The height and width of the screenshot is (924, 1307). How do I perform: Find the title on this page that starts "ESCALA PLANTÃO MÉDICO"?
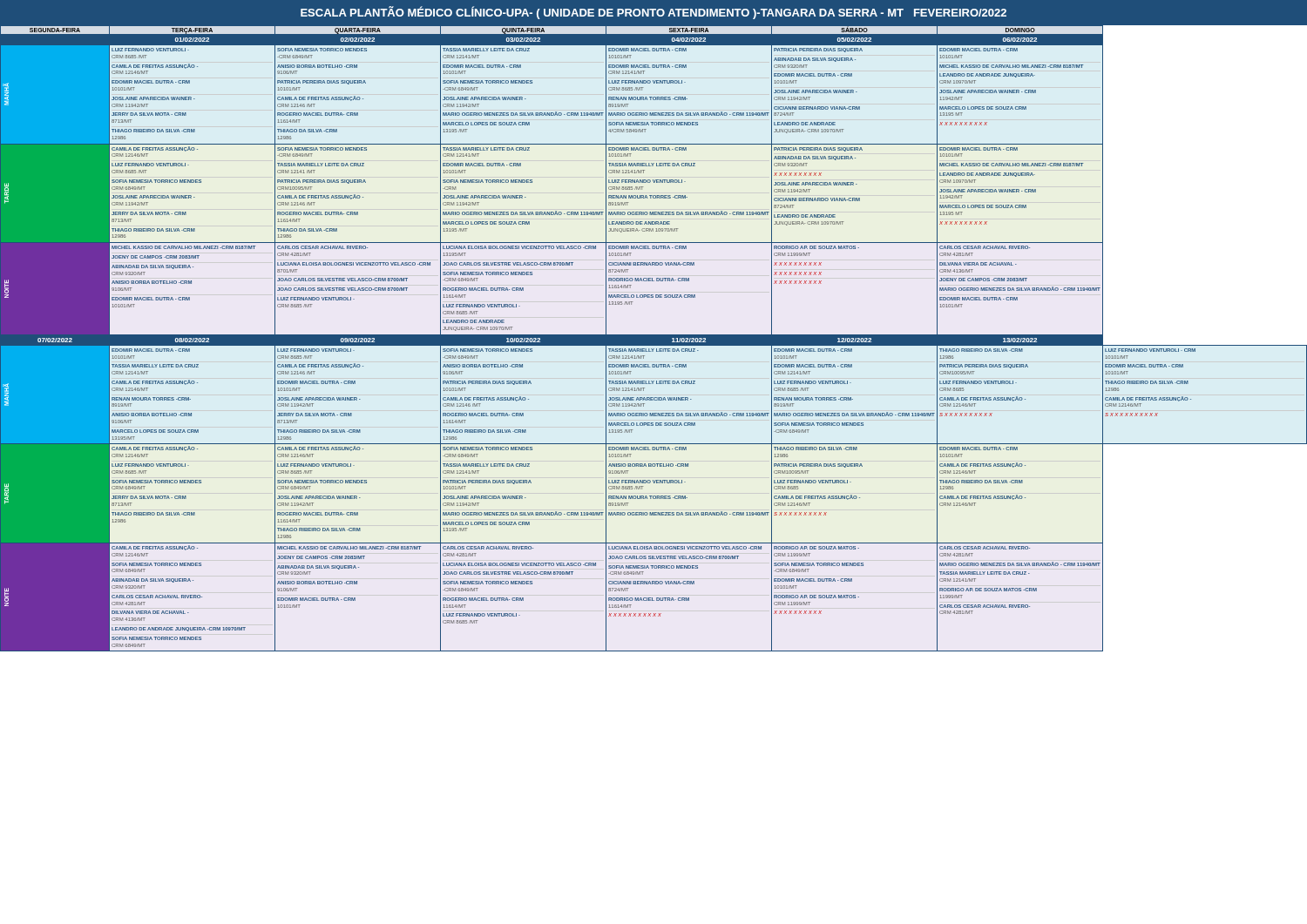click(x=654, y=13)
